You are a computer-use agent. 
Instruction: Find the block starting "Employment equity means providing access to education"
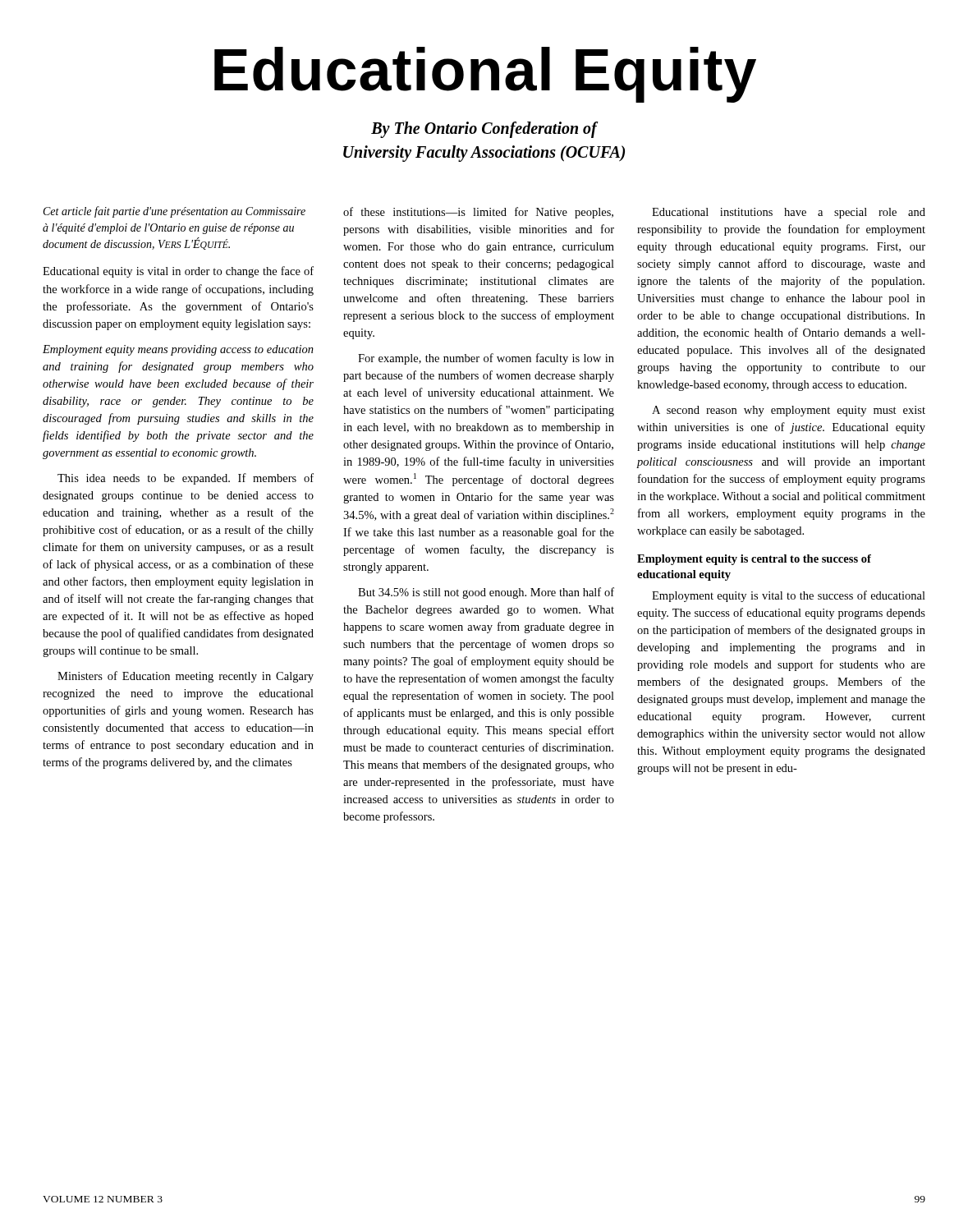pyautogui.click(x=178, y=401)
